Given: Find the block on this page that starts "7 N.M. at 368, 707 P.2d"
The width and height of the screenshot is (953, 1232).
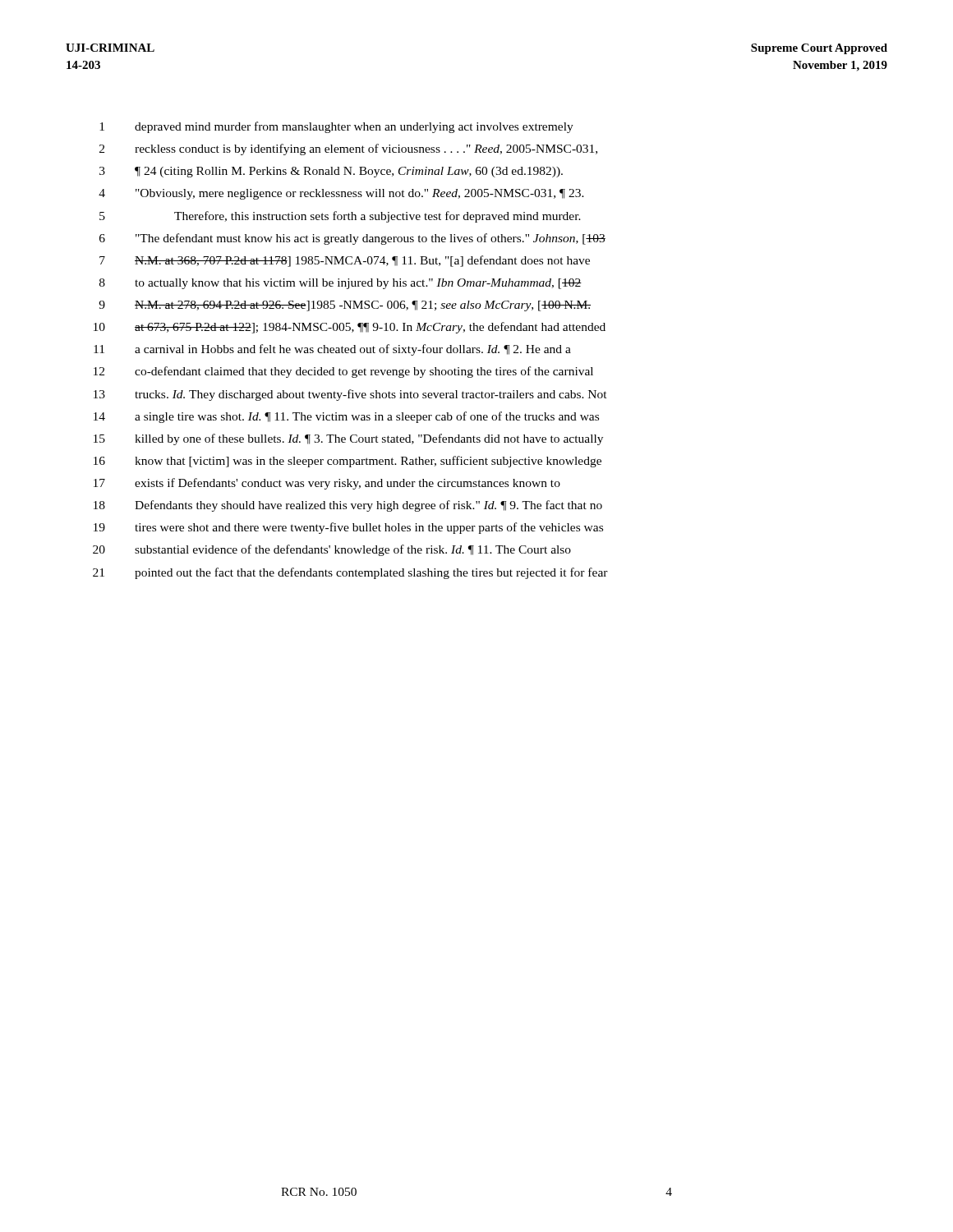Looking at the screenshot, I should pyautogui.click(x=476, y=260).
